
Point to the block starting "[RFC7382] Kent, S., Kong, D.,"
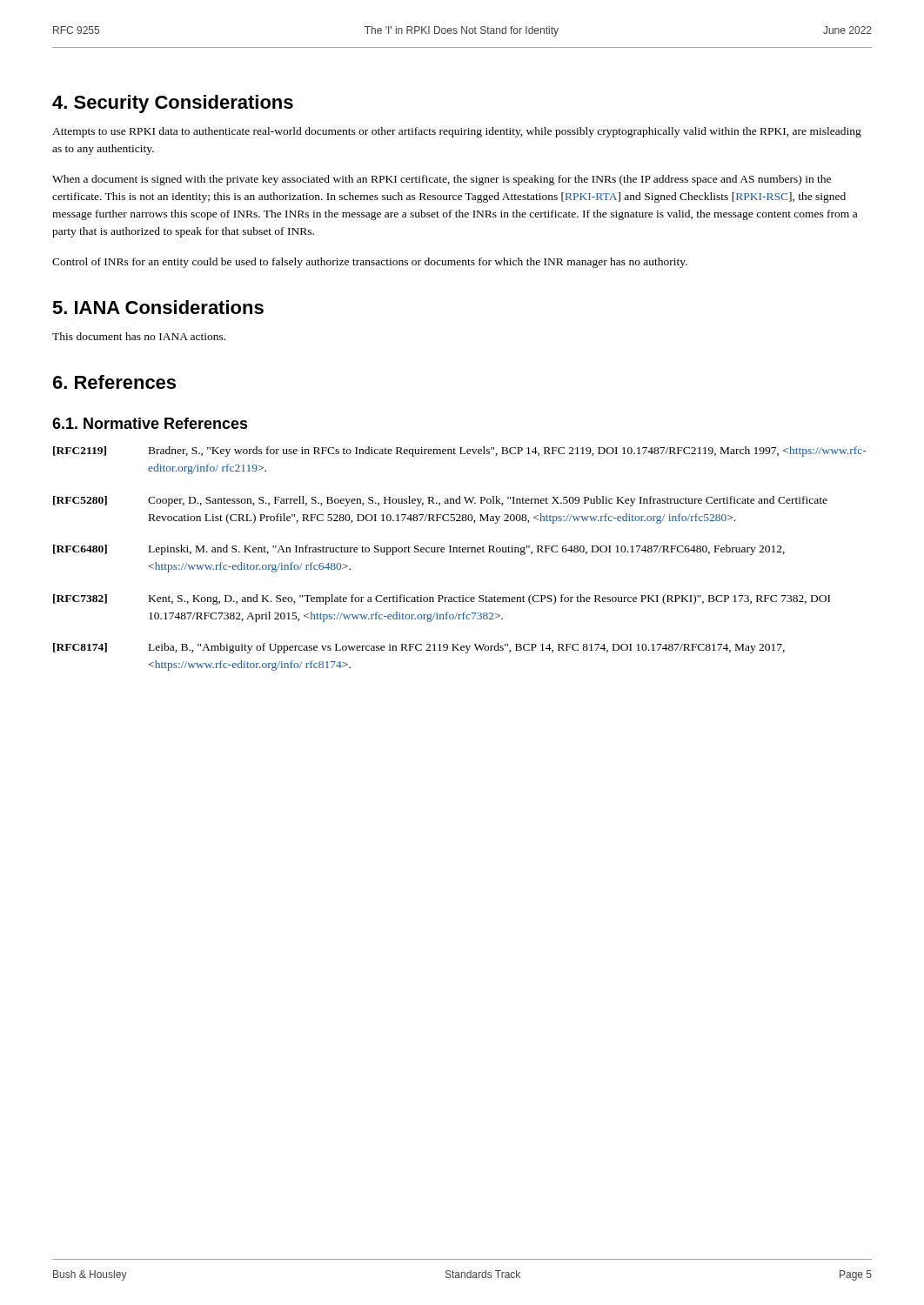462,607
